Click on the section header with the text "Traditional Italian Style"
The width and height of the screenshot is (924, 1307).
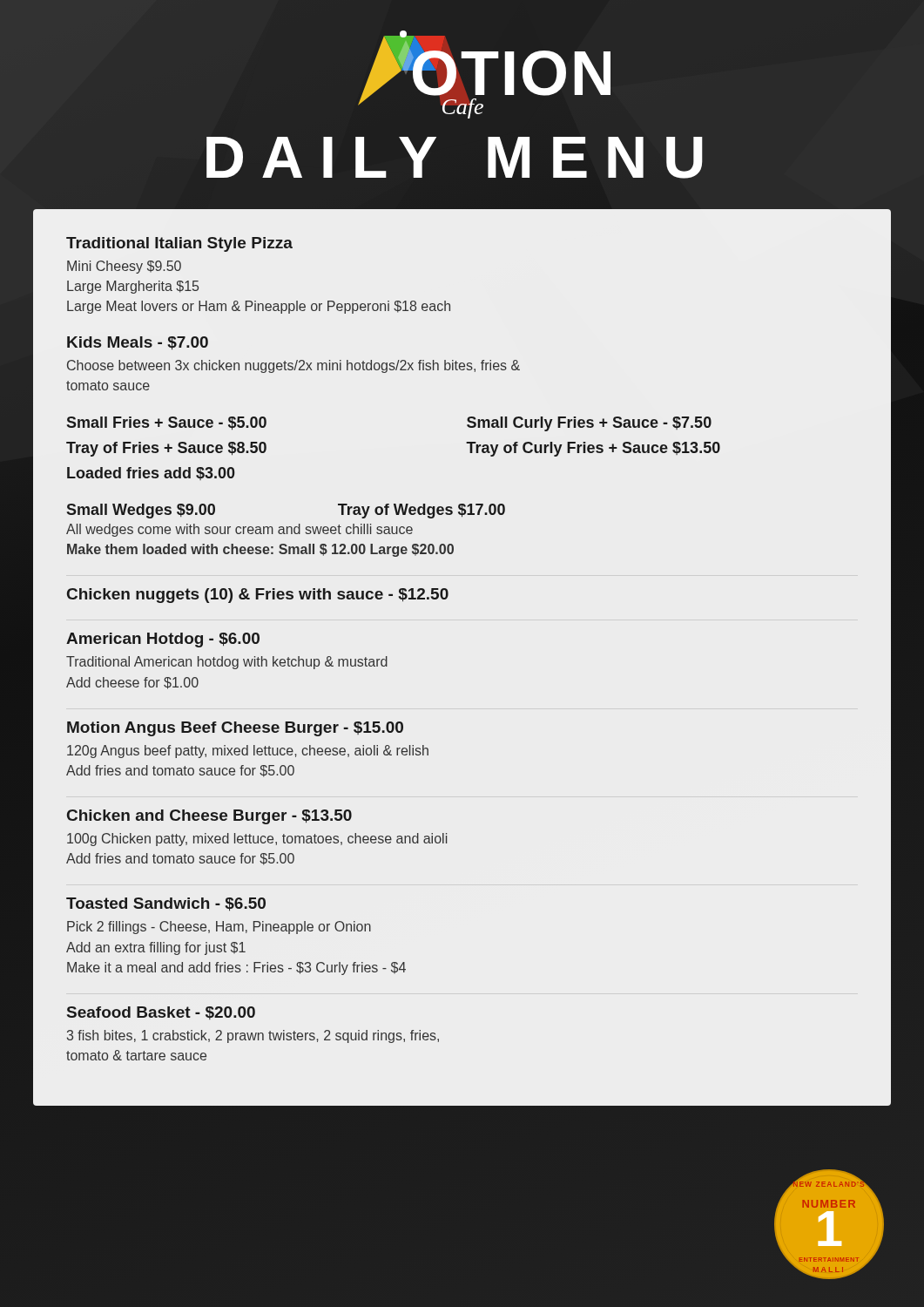(179, 243)
